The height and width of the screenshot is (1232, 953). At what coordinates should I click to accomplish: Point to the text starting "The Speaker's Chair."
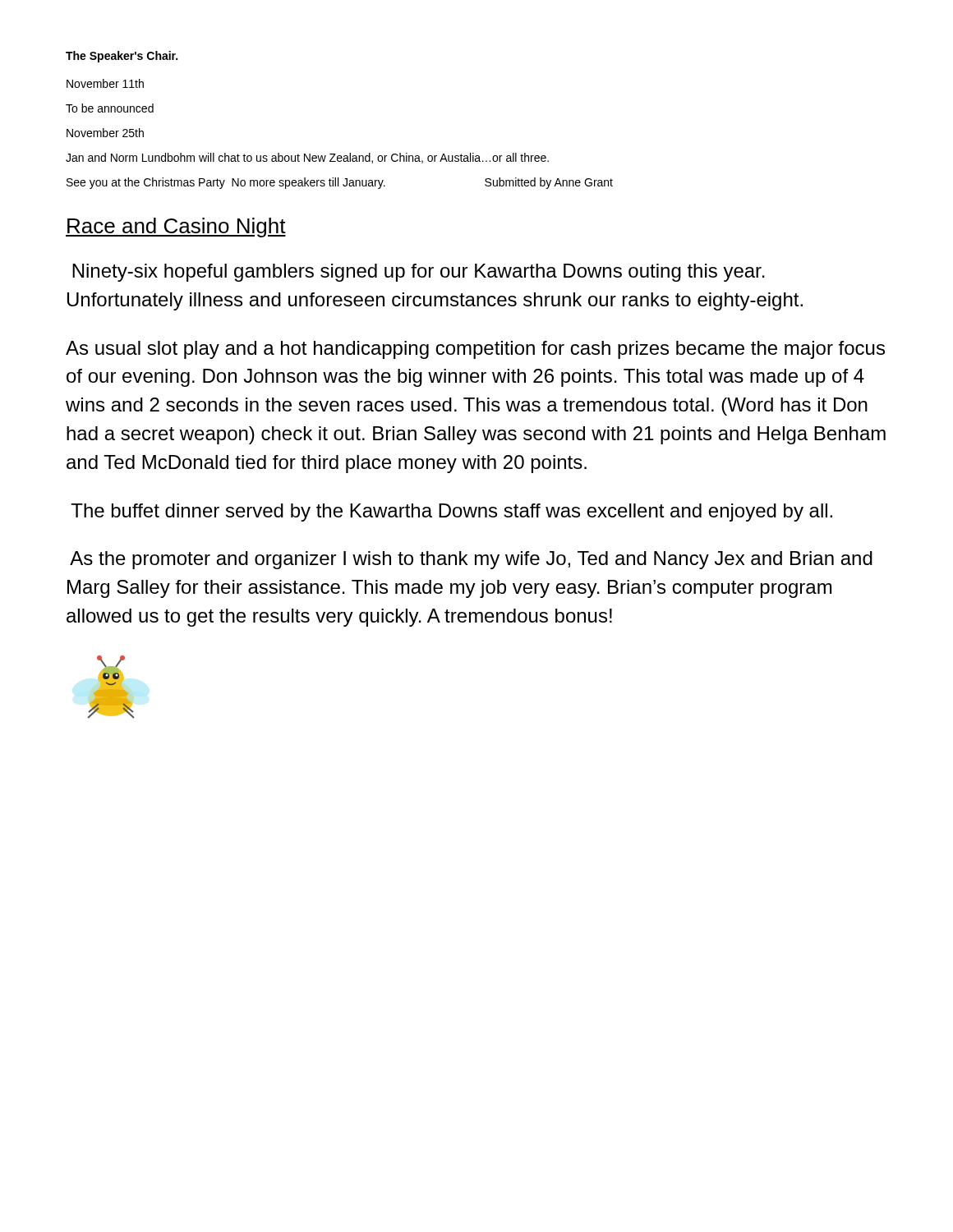(x=122, y=56)
